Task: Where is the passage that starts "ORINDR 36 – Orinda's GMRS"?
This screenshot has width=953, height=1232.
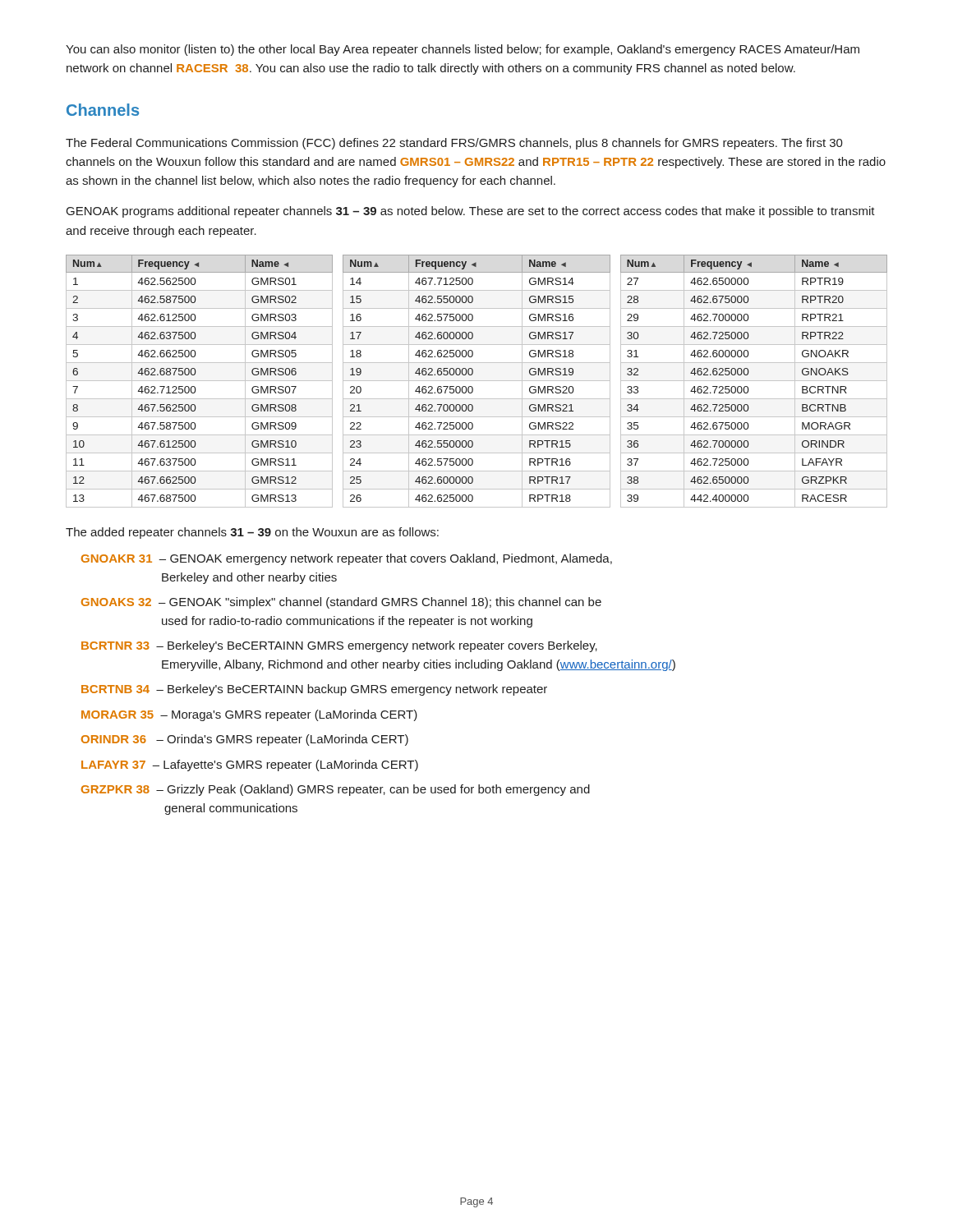Action: click(x=245, y=739)
